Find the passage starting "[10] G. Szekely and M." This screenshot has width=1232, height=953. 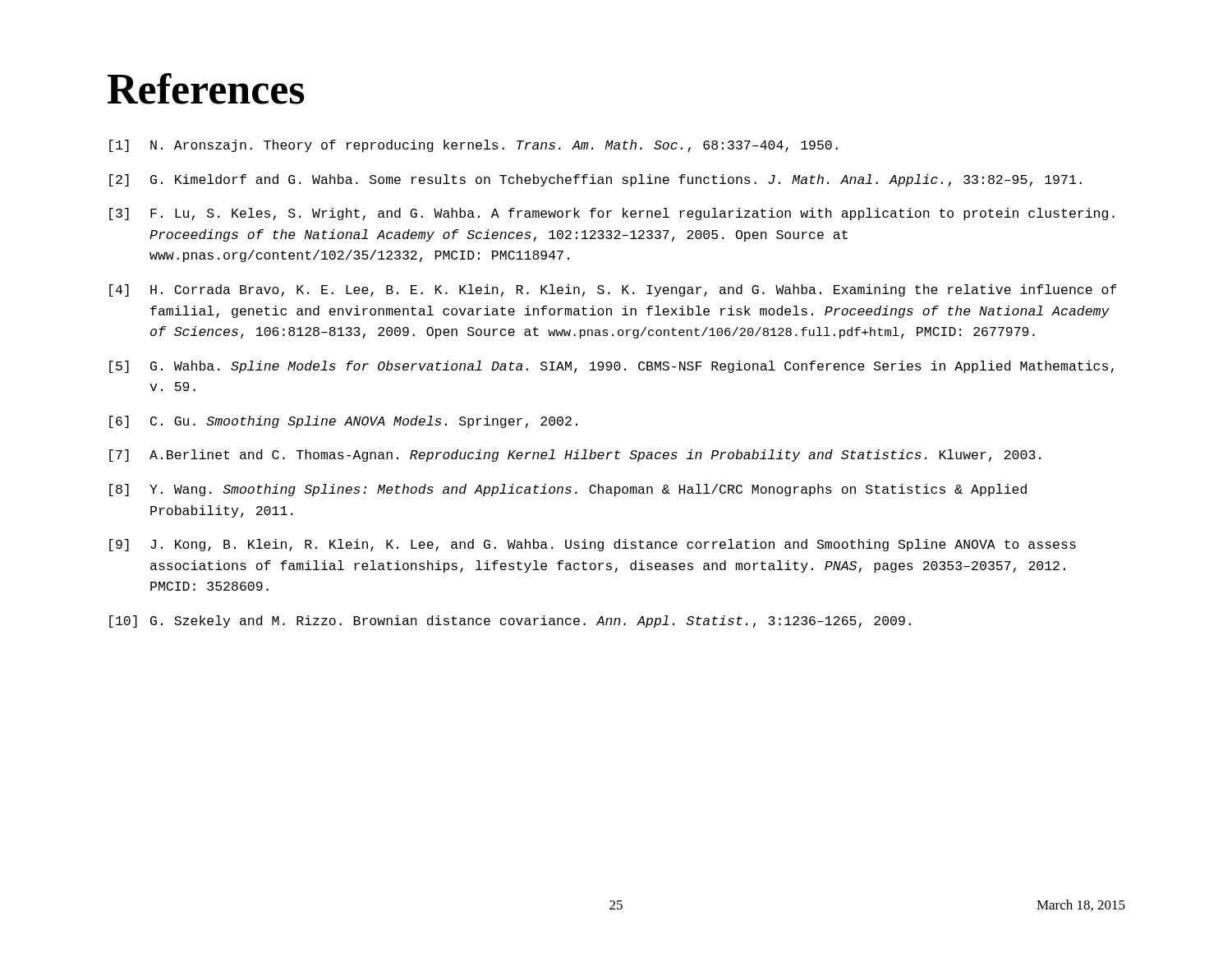[x=616, y=622]
